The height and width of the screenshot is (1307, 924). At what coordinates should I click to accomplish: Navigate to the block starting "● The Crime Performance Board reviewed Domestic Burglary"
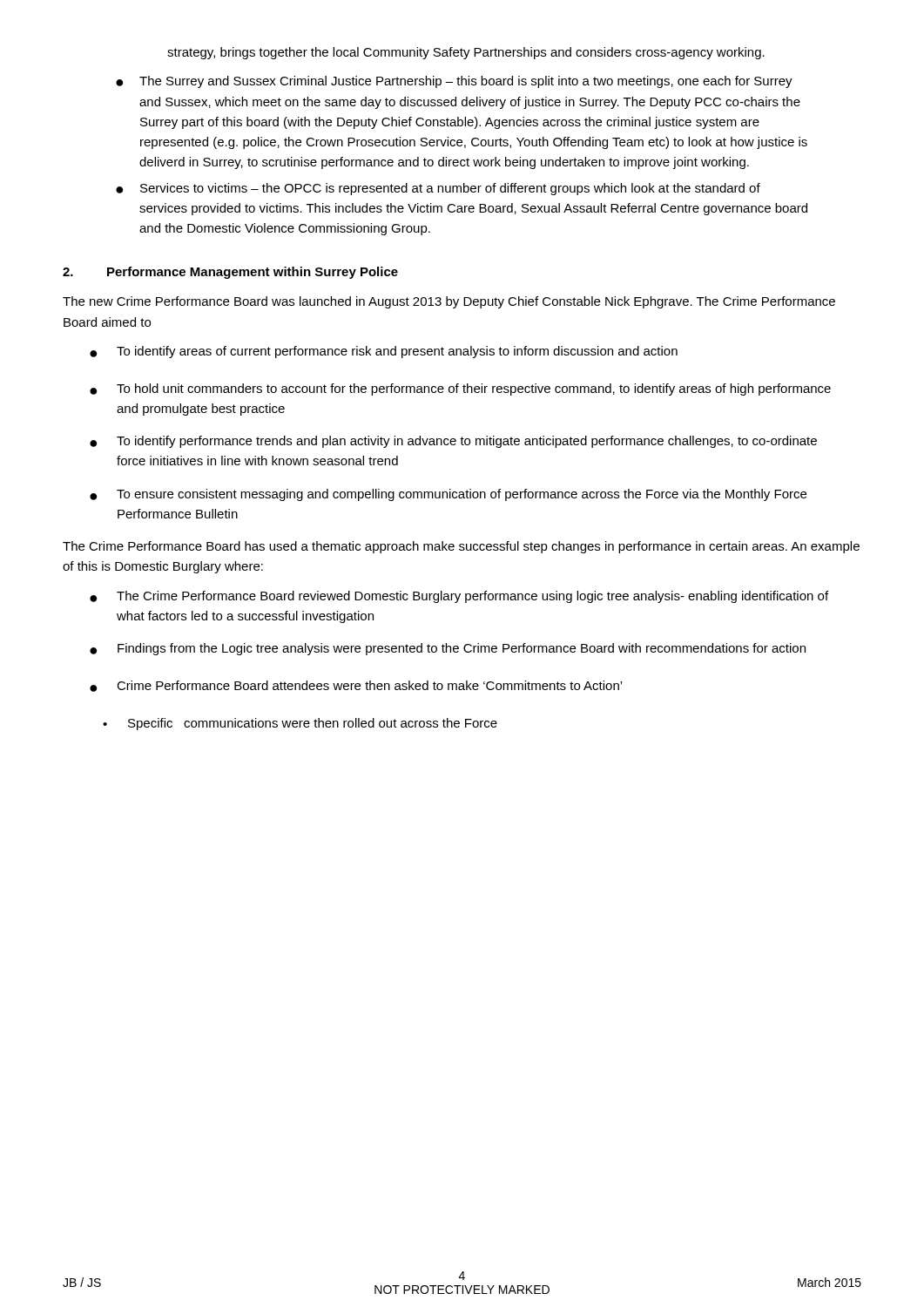point(462,606)
